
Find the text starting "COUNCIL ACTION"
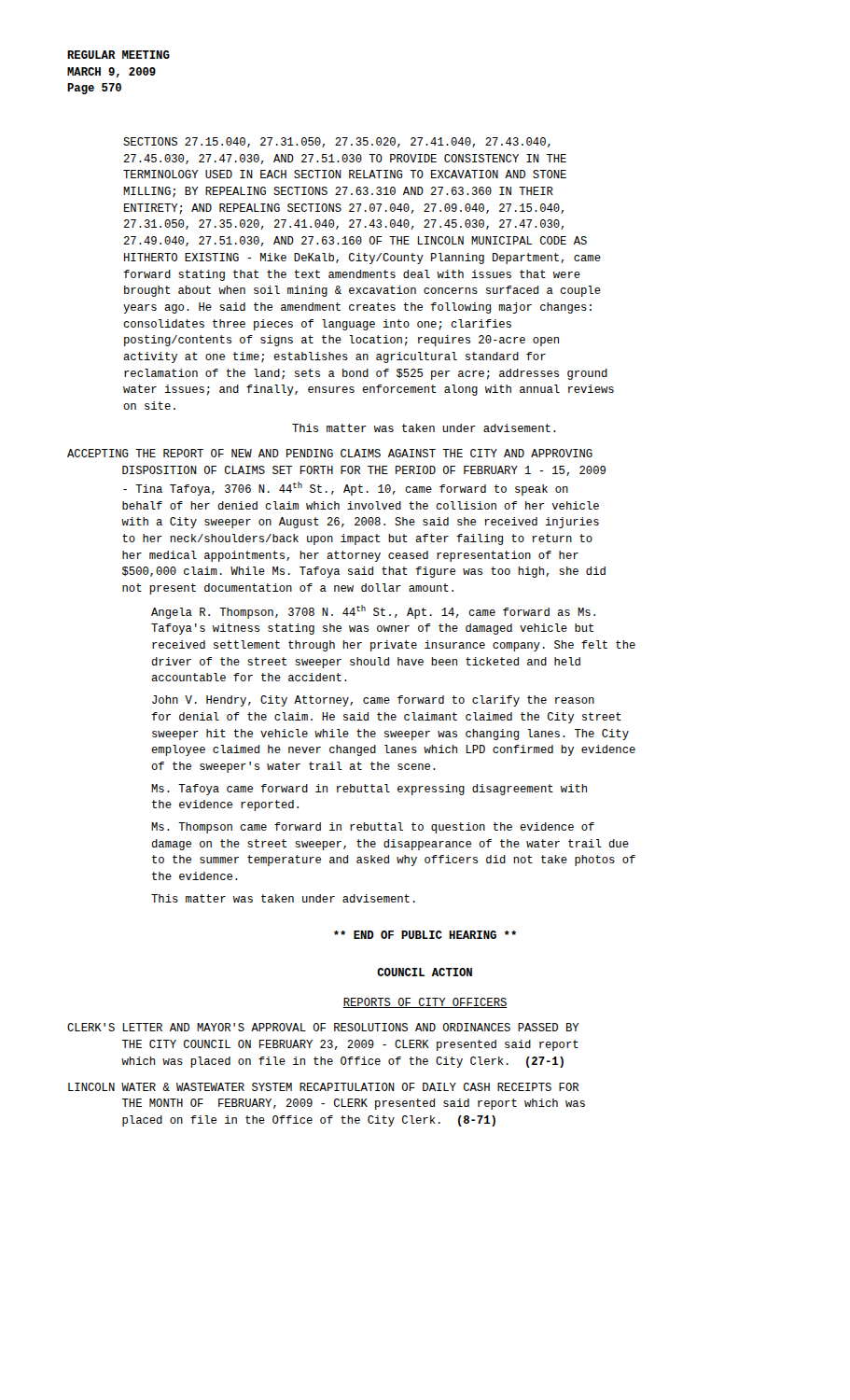coord(425,973)
